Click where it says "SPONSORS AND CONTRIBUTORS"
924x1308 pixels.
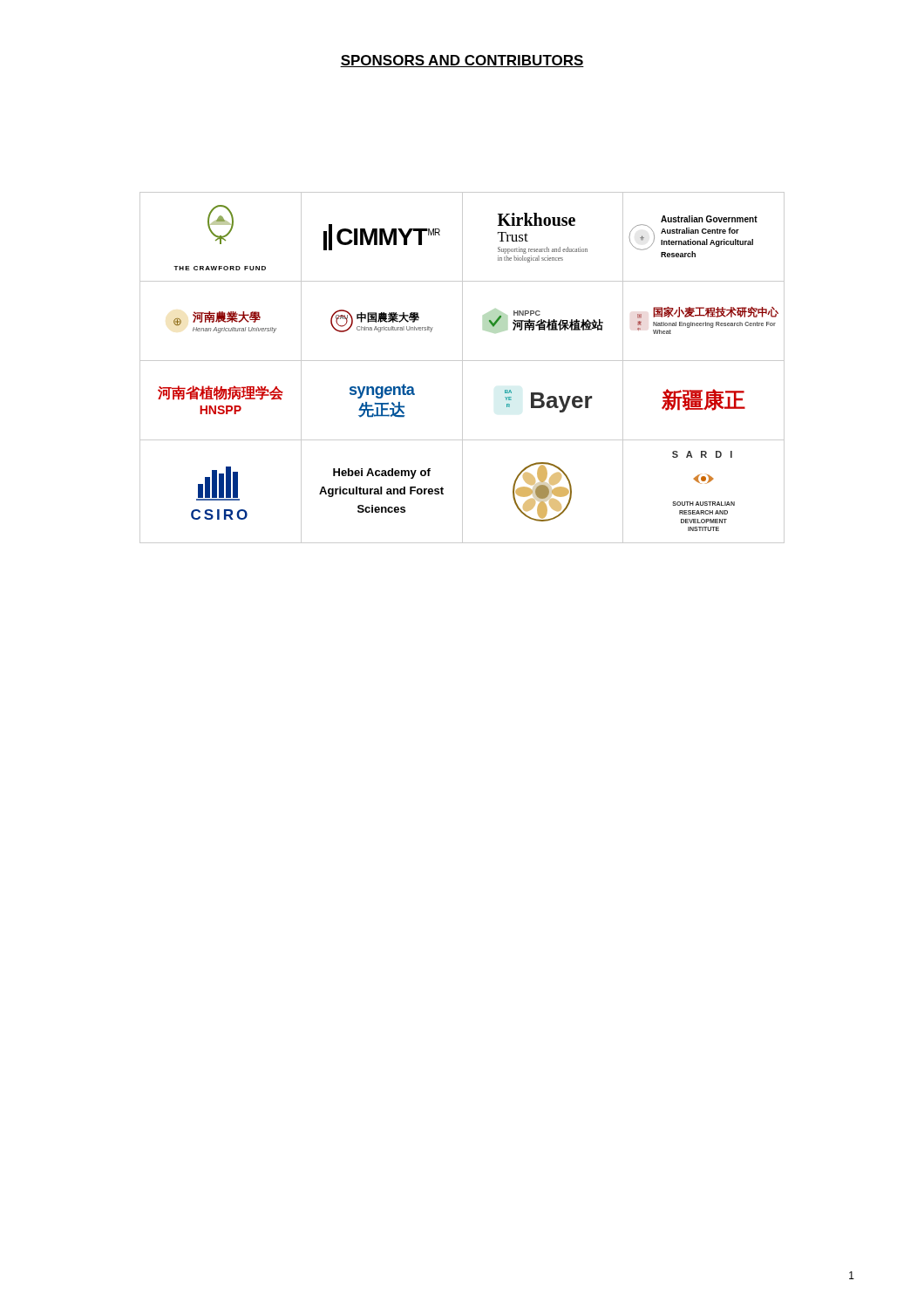coord(462,61)
